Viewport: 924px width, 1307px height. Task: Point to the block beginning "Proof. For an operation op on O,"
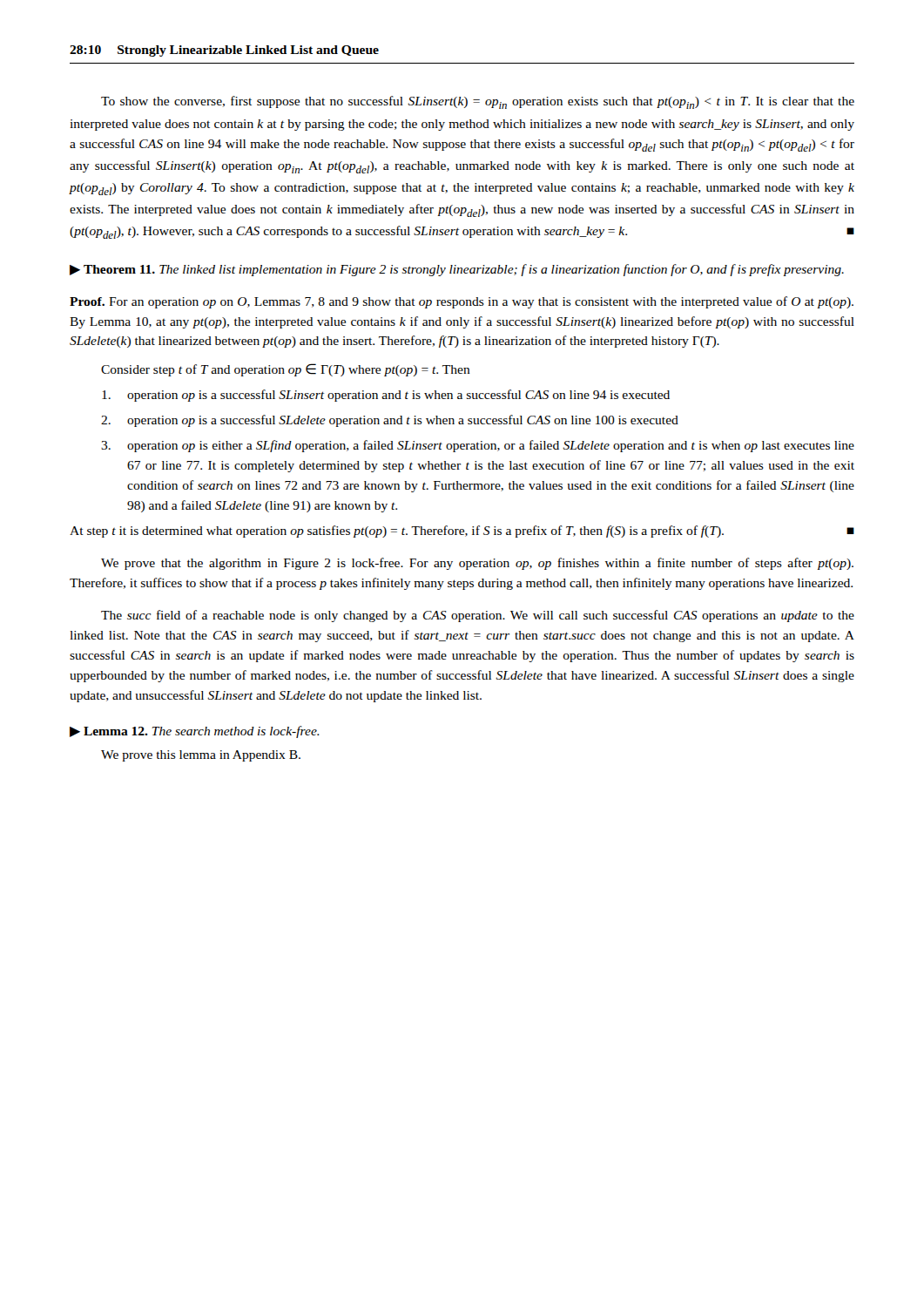[462, 321]
